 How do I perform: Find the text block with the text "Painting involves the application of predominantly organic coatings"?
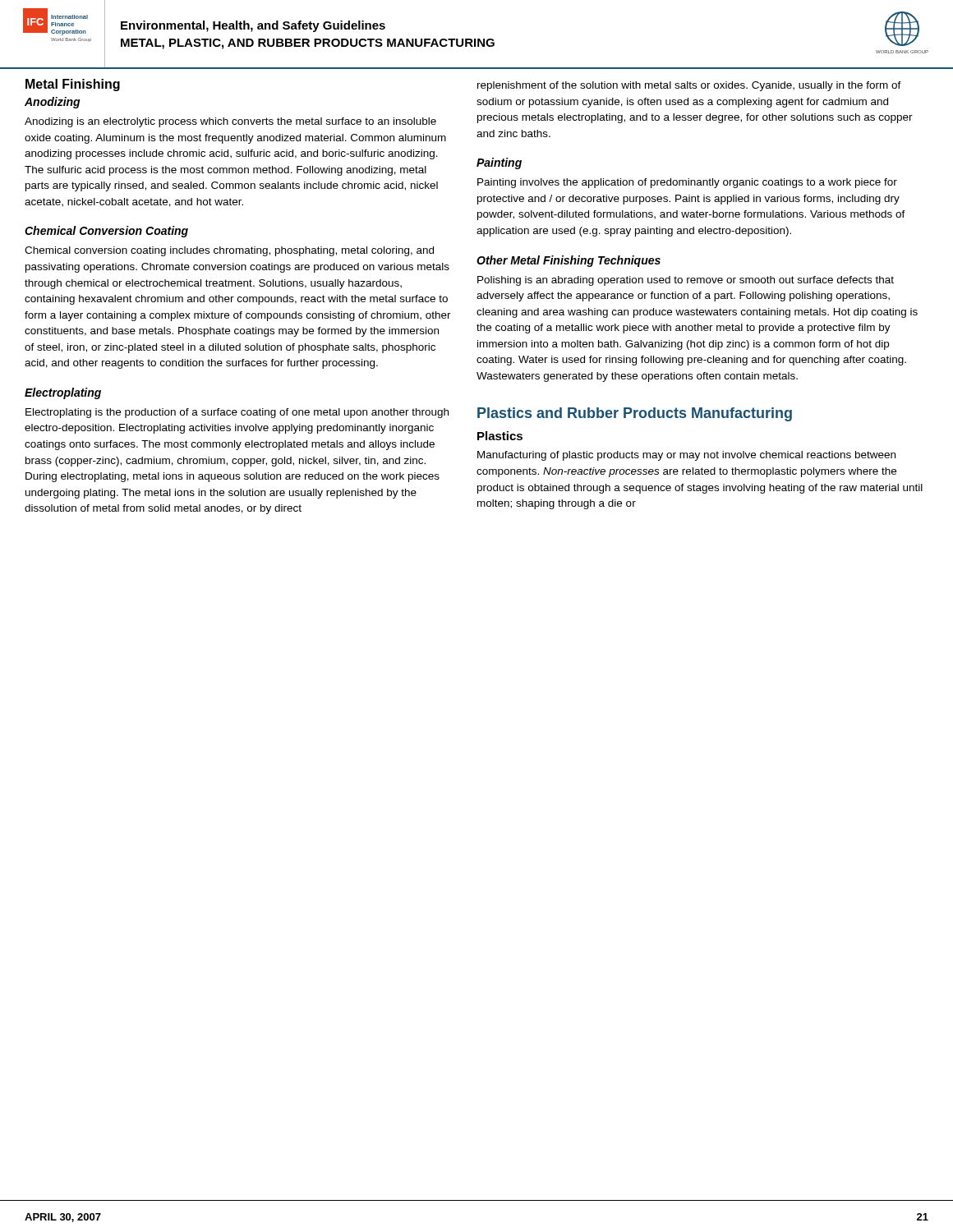coord(702,206)
